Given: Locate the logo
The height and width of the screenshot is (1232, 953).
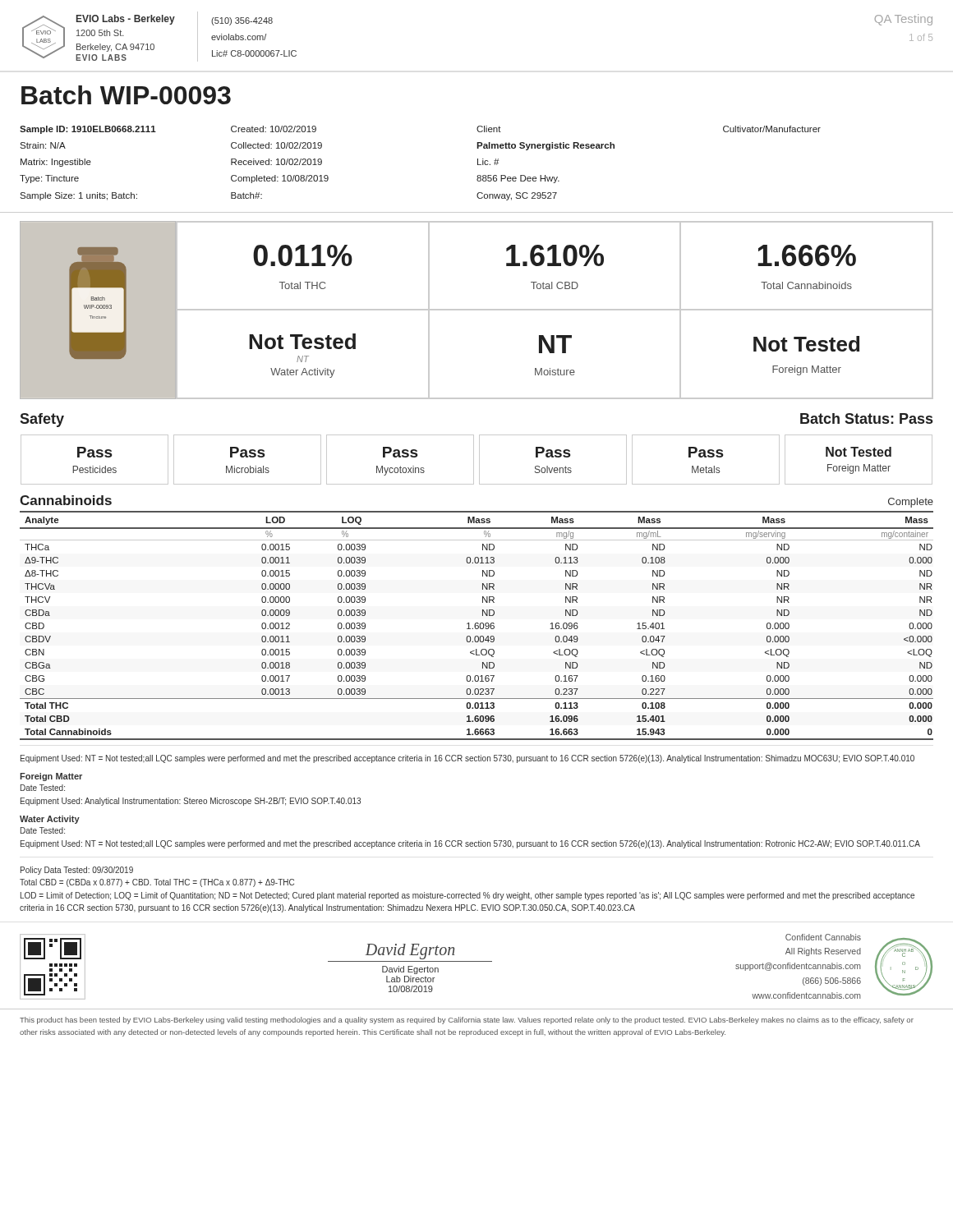Looking at the screenshot, I should pos(904,967).
